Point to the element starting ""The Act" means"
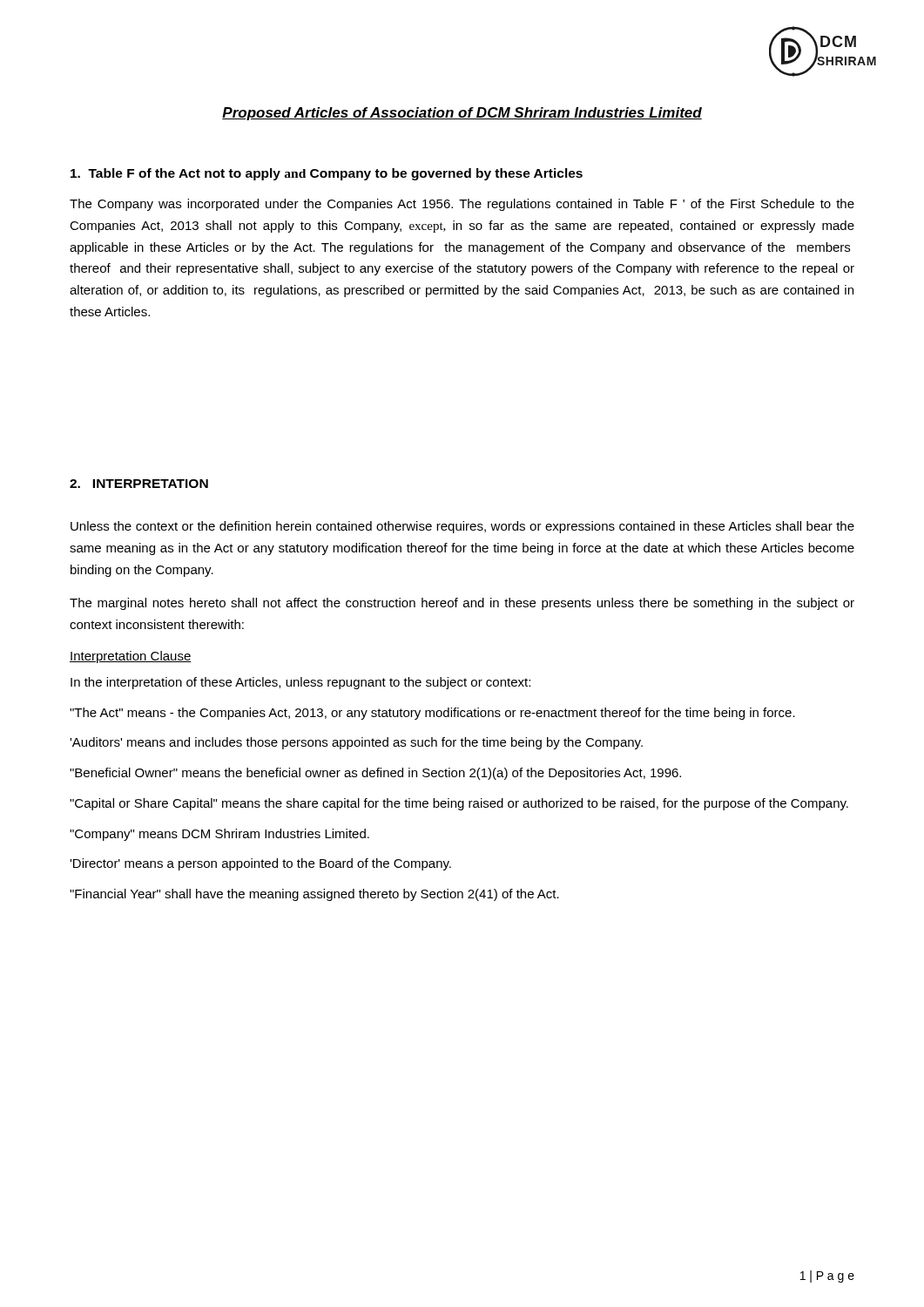924x1307 pixels. tap(433, 712)
